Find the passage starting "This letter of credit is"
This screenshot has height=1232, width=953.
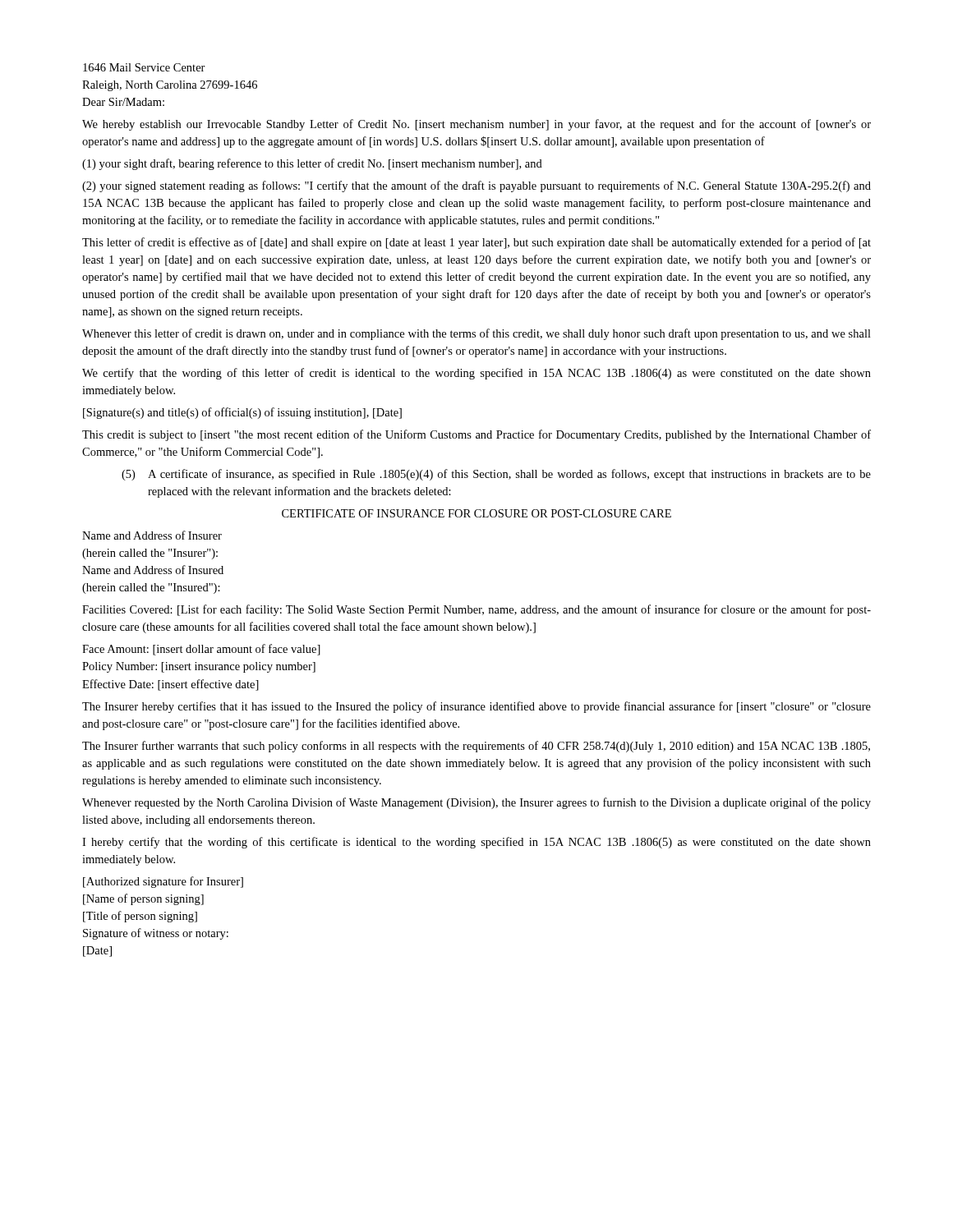pos(476,348)
